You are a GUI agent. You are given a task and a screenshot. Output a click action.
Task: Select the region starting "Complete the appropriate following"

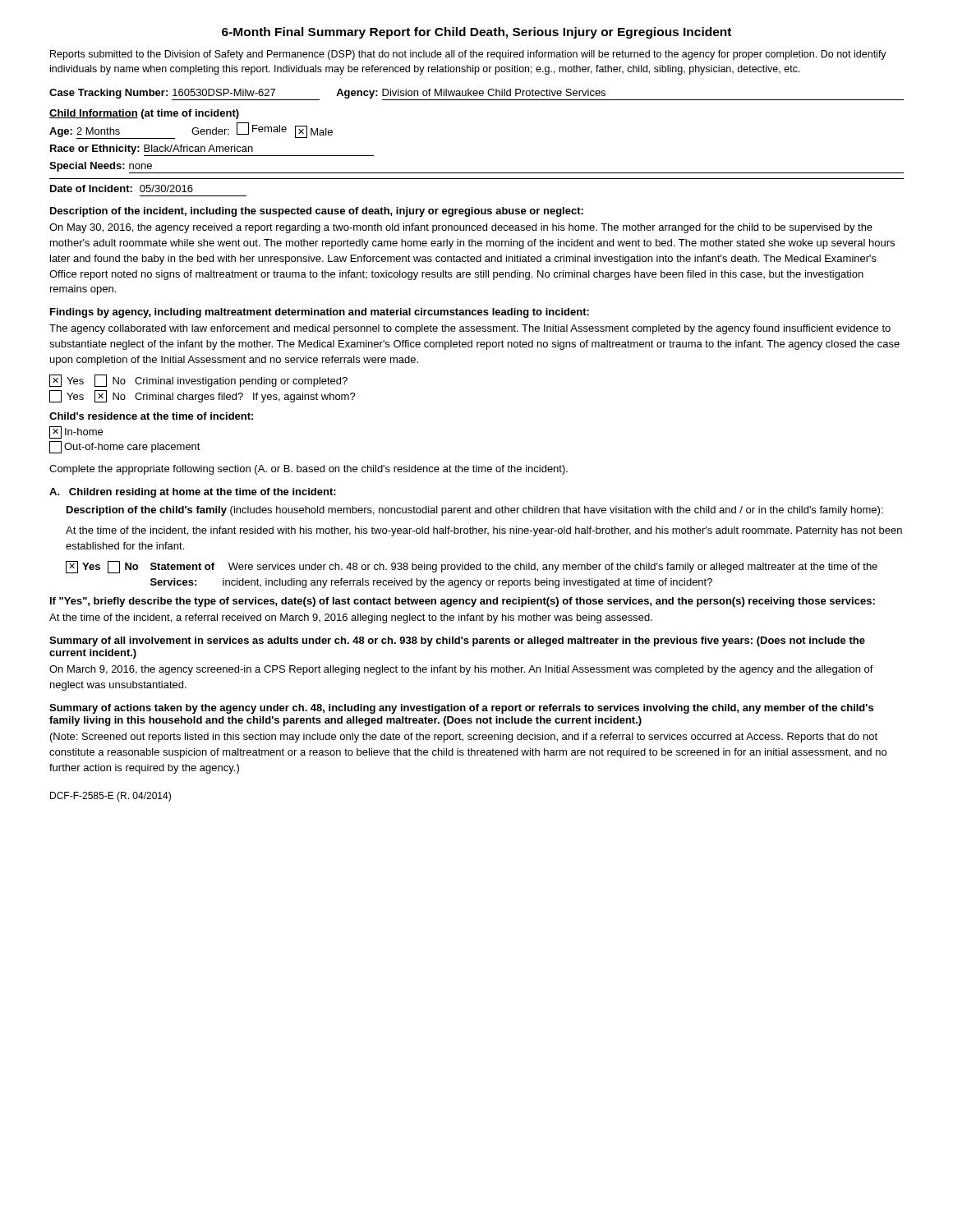point(309,469)
